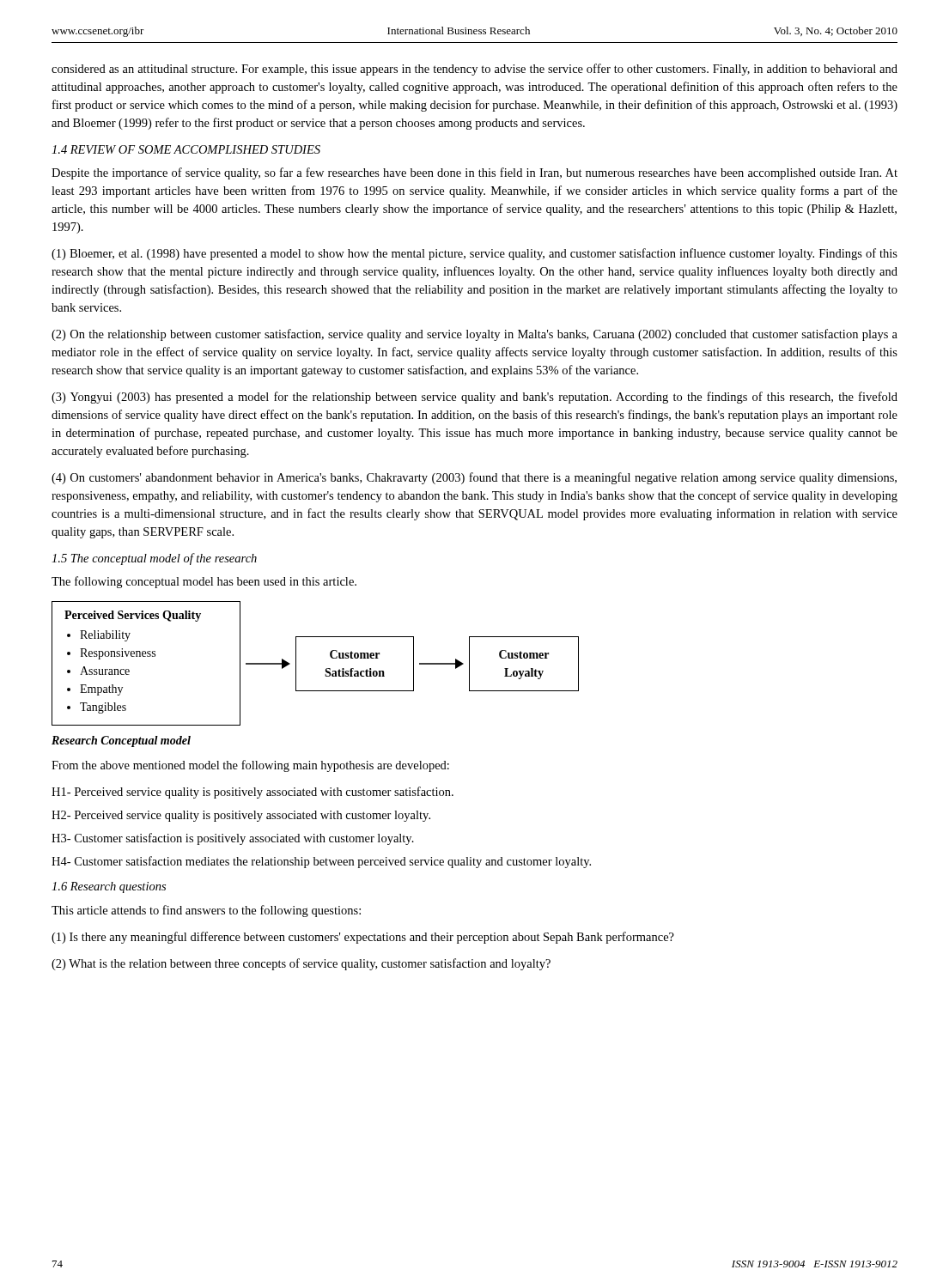The height and width of the screenshot is (1288, 949).
Task: Find the caption with the text "Research Conceptual model"
Action: [121, 741]
